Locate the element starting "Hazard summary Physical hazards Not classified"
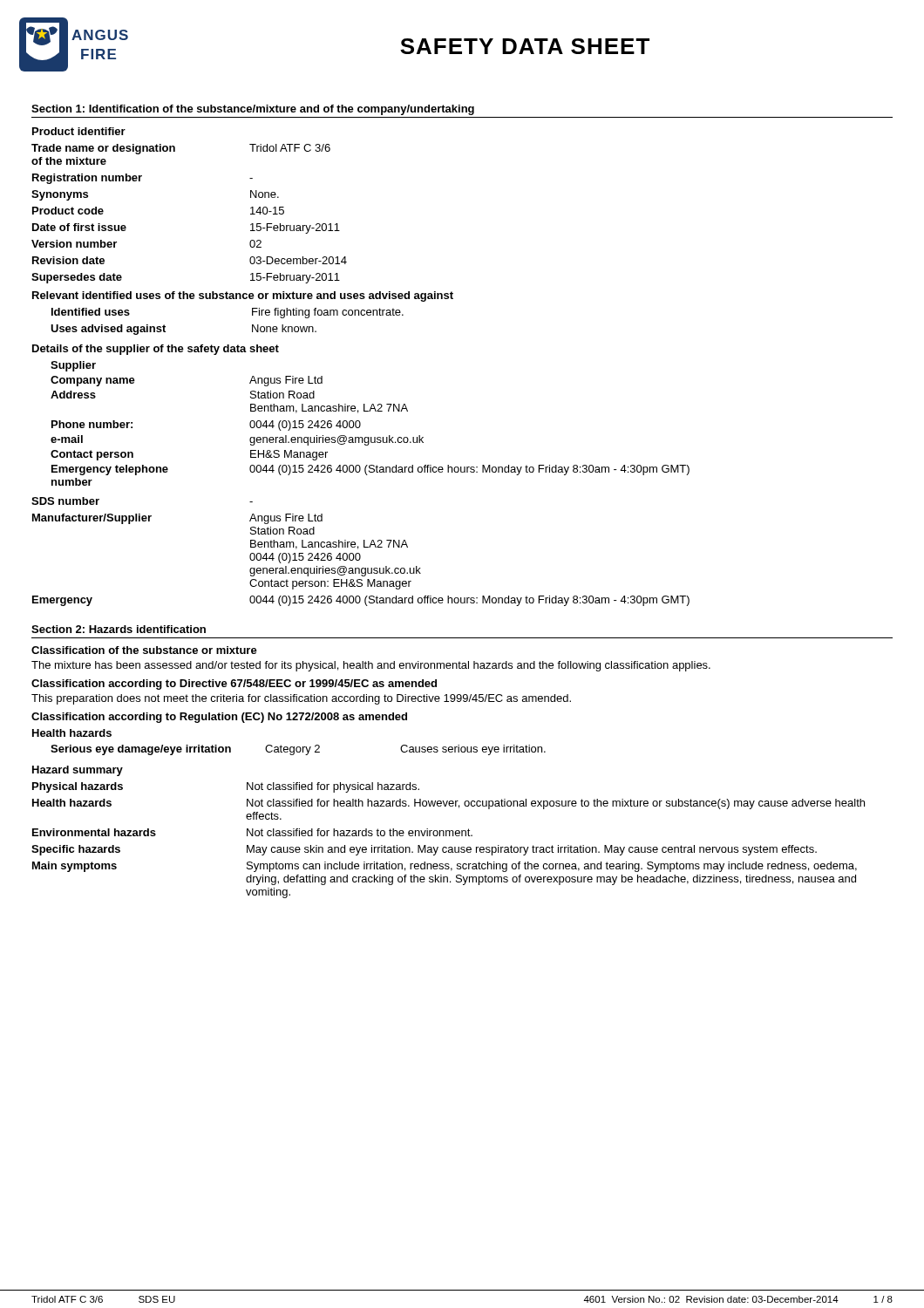The width and height of the screenshot is (924, 1308). click(x=462, y=831)
